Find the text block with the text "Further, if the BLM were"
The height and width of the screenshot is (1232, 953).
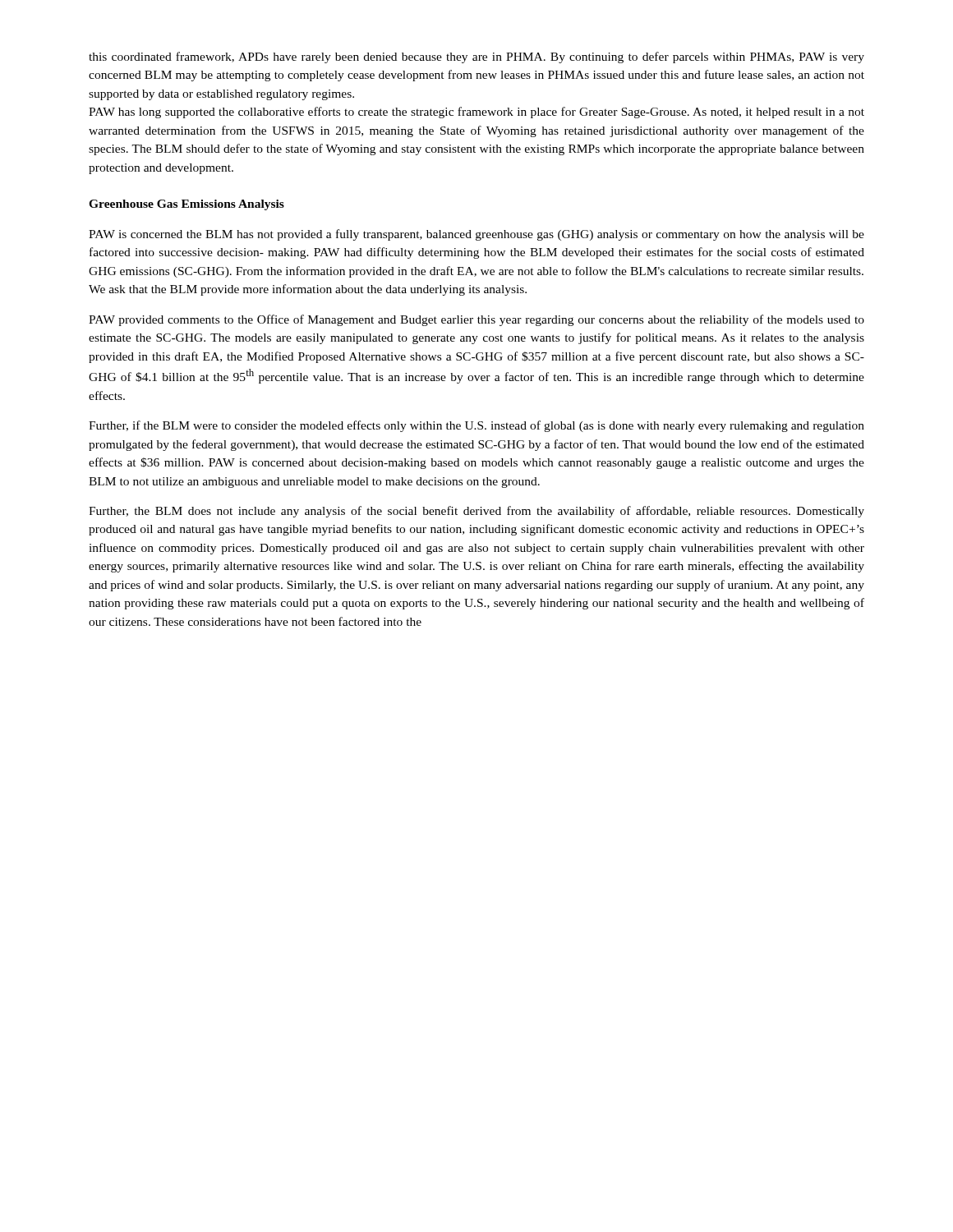pos(476,453)
